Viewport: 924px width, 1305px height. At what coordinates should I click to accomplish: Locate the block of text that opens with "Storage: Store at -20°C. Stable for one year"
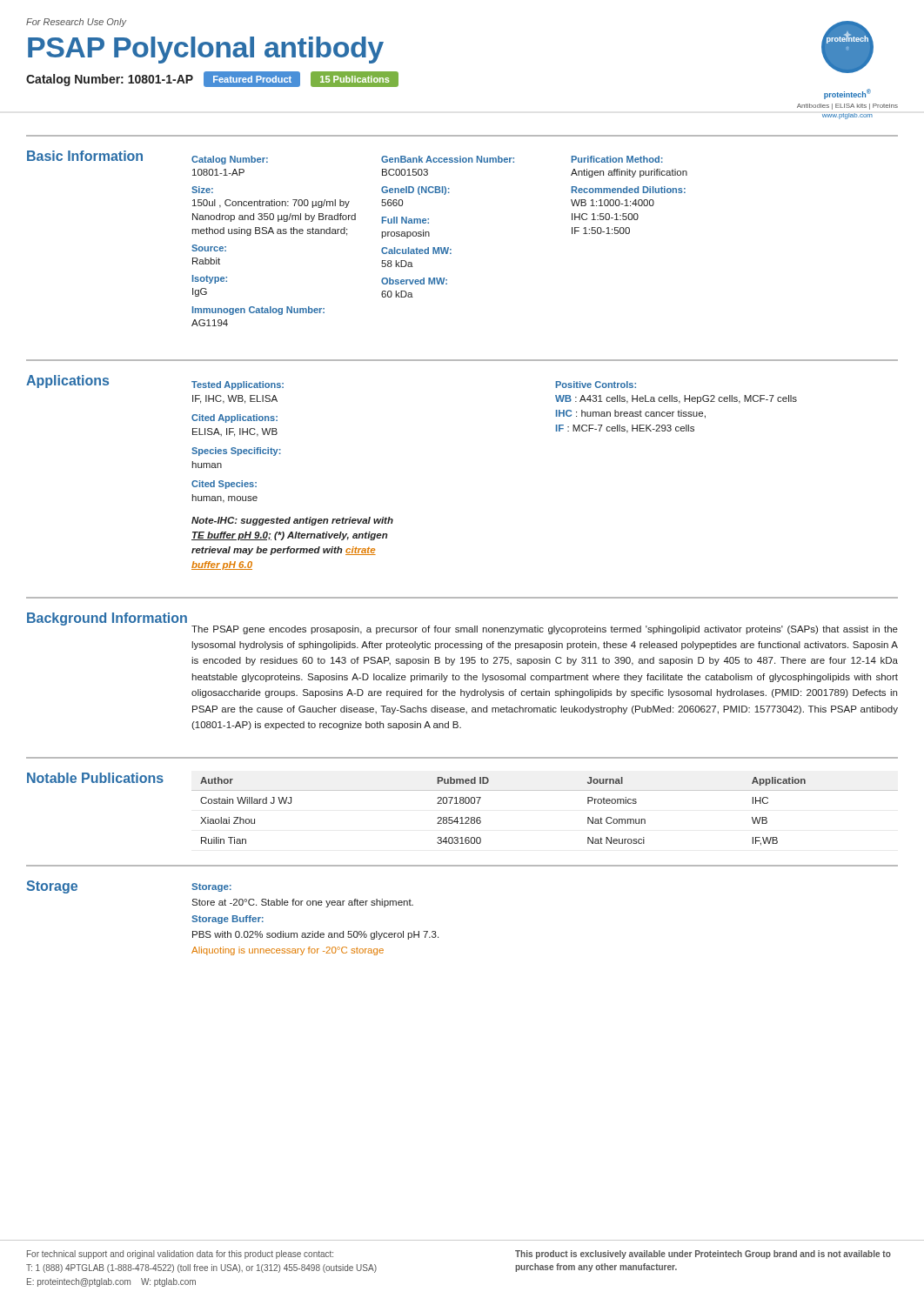(211, 887)
